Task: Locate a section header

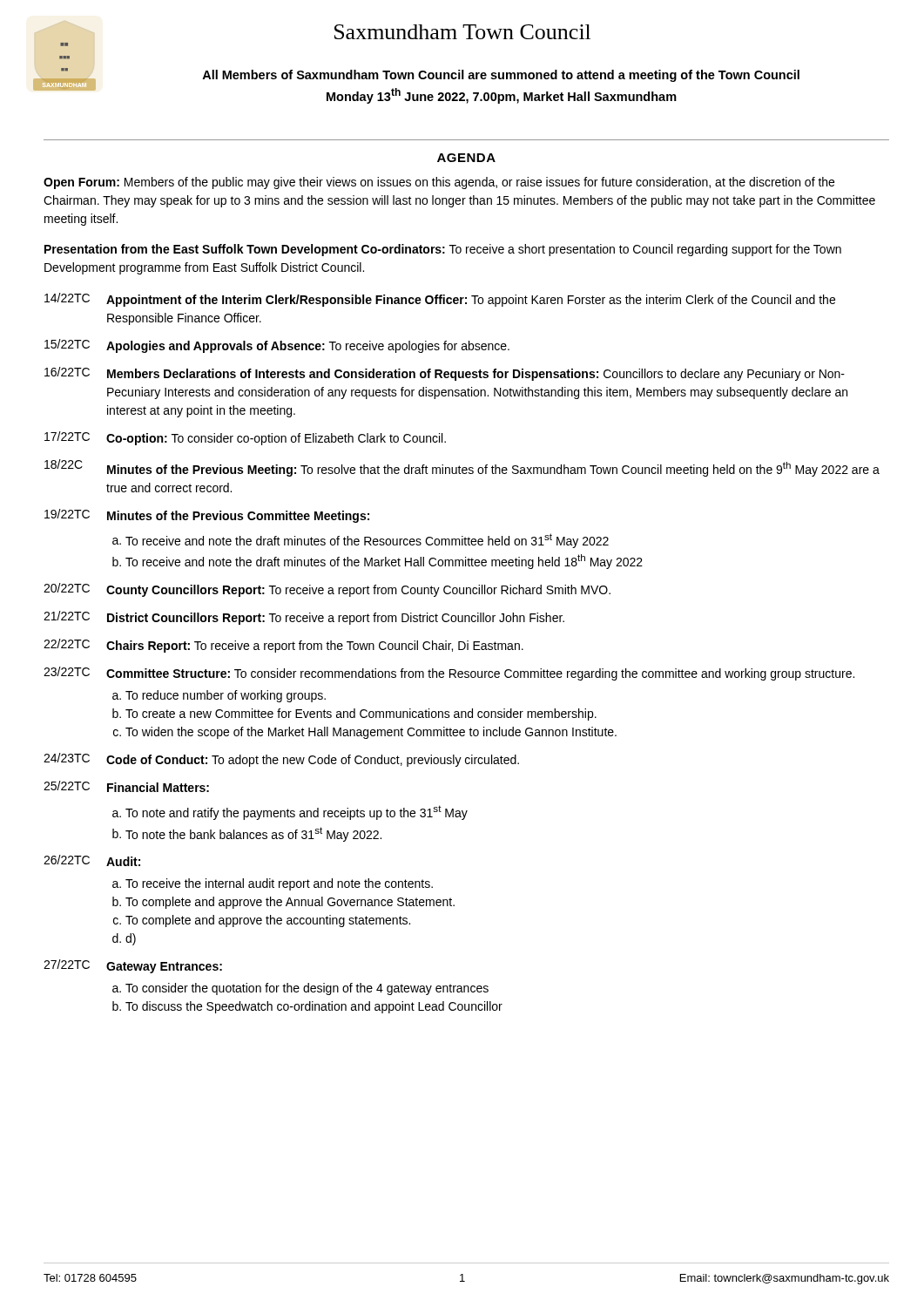Action: 466,157
